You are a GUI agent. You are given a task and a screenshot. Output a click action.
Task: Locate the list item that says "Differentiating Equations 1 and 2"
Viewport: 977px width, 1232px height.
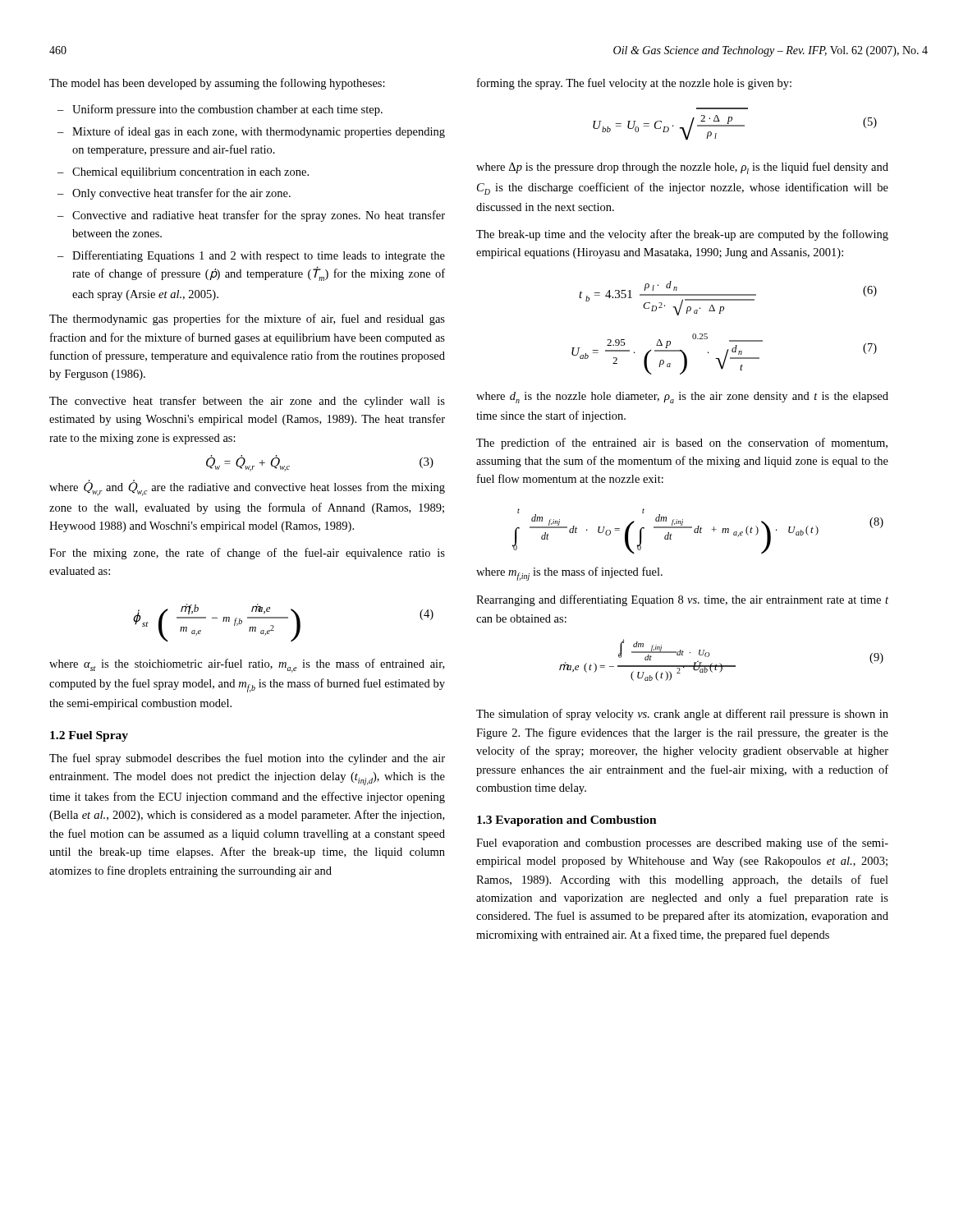click(259, 274)
